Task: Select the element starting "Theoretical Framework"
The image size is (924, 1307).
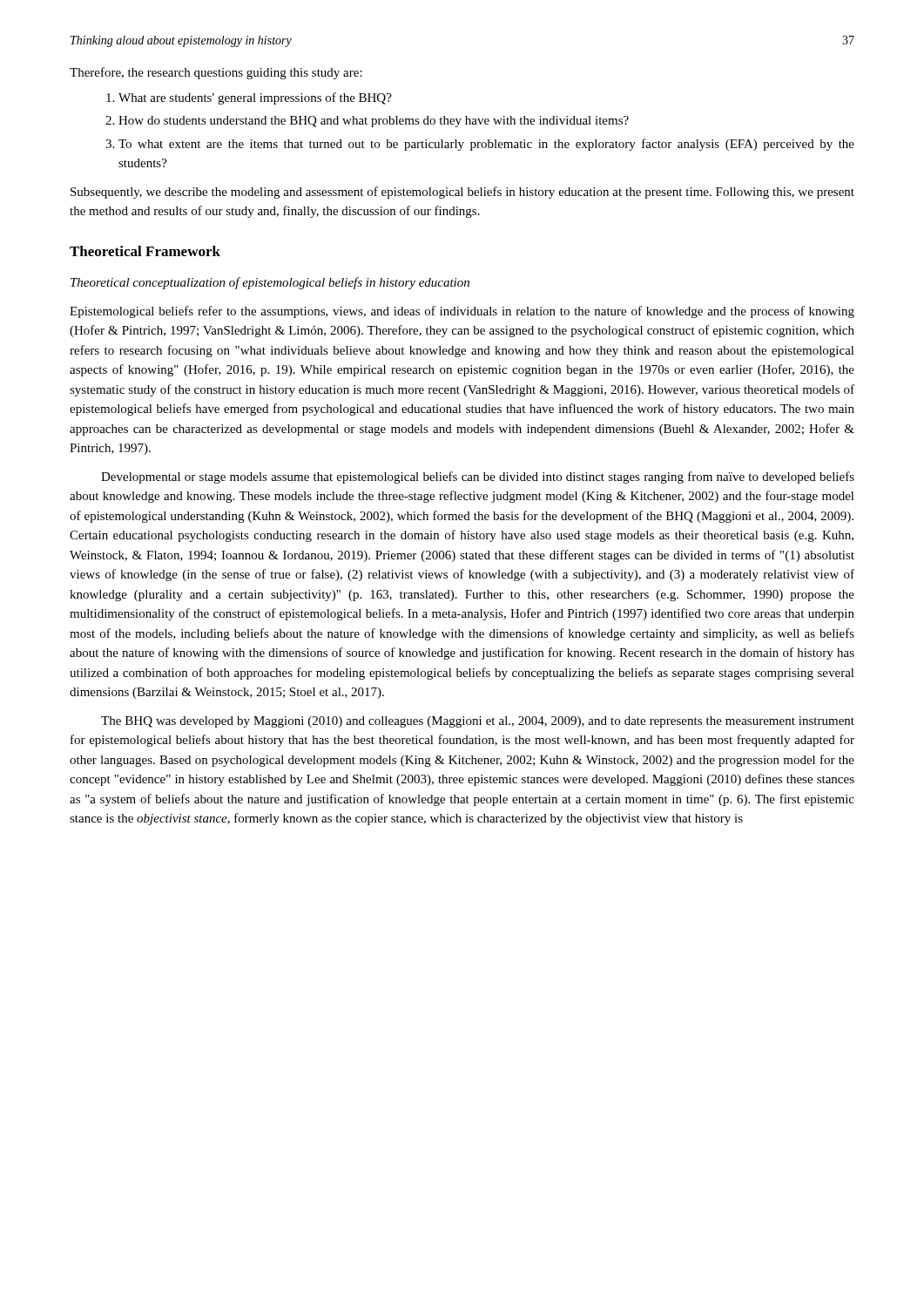Action: [x=145, y=251]
